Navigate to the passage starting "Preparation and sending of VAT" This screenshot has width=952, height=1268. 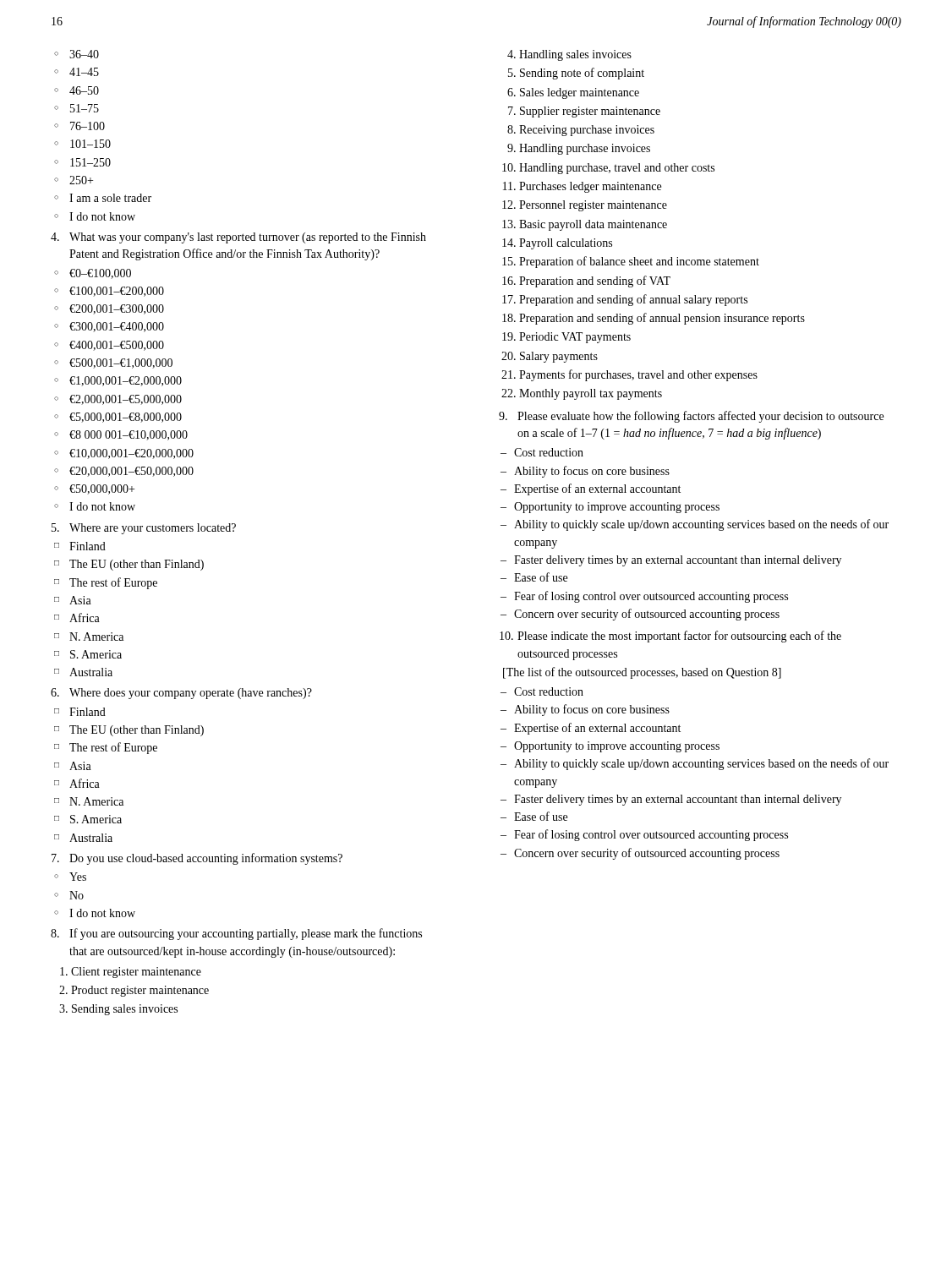coord(595,281)
